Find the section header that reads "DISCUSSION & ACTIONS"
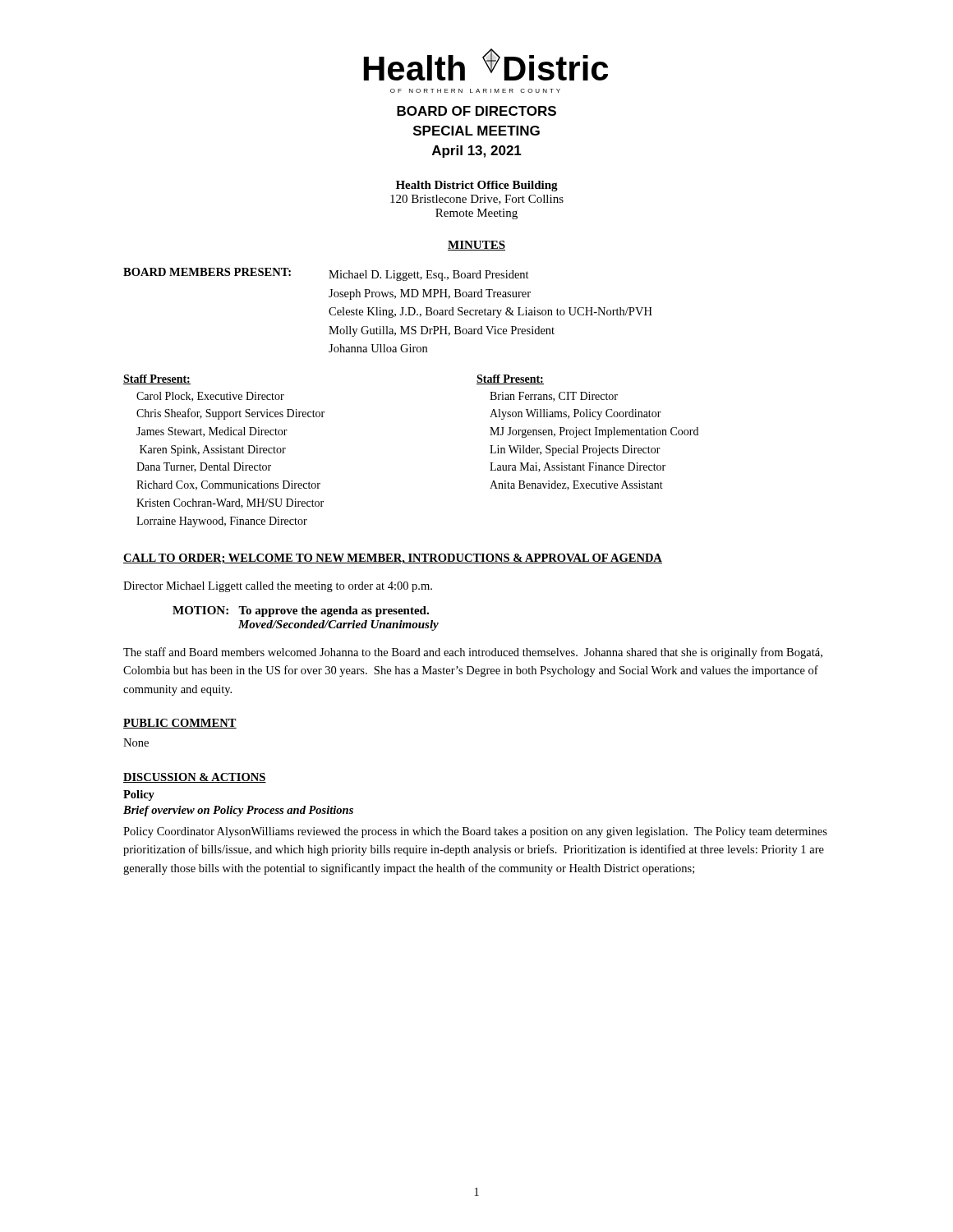This screenshot has width=953, height=1232. (194, 777)
